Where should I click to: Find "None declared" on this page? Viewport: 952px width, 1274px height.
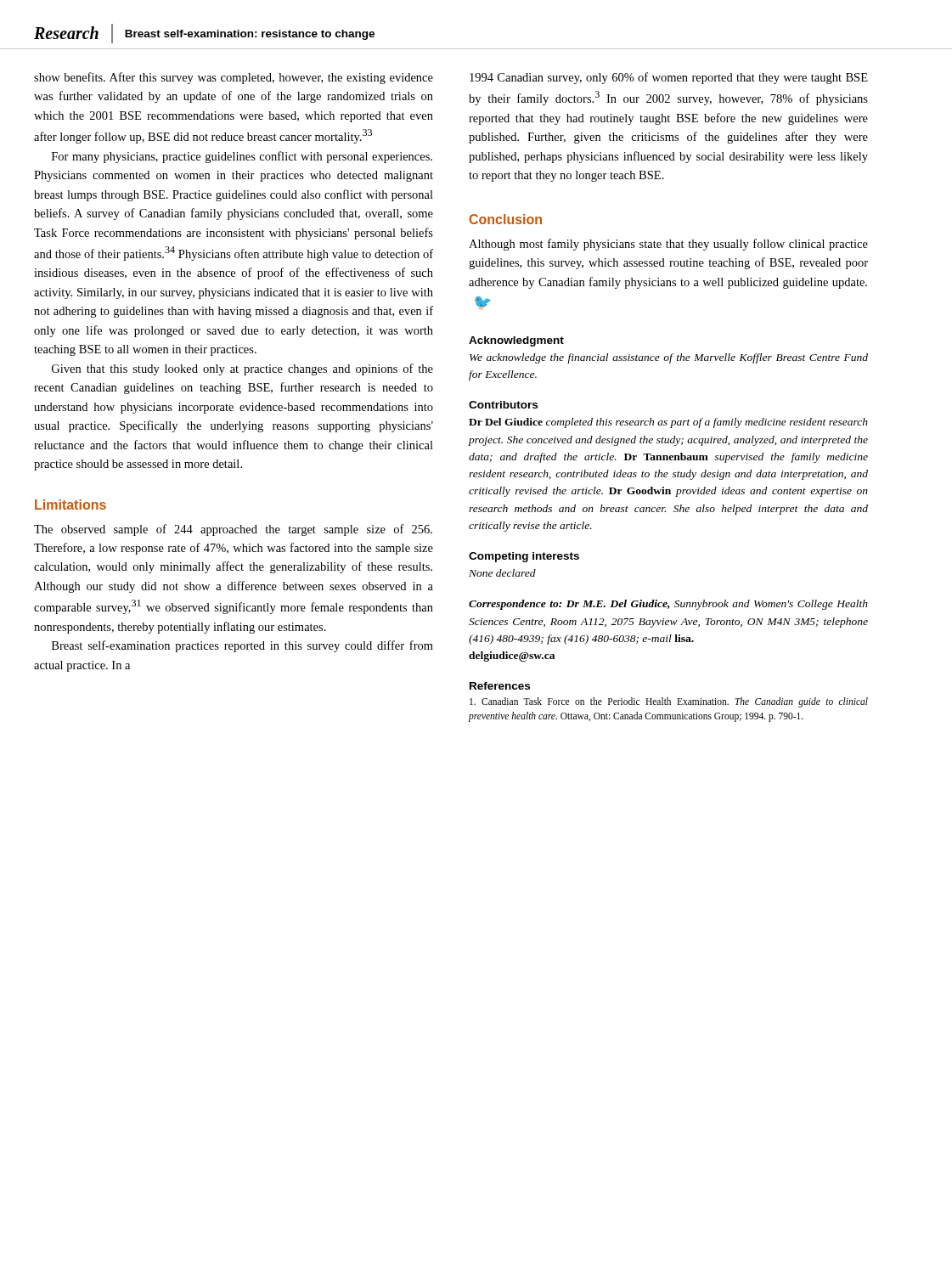[502, 573]
